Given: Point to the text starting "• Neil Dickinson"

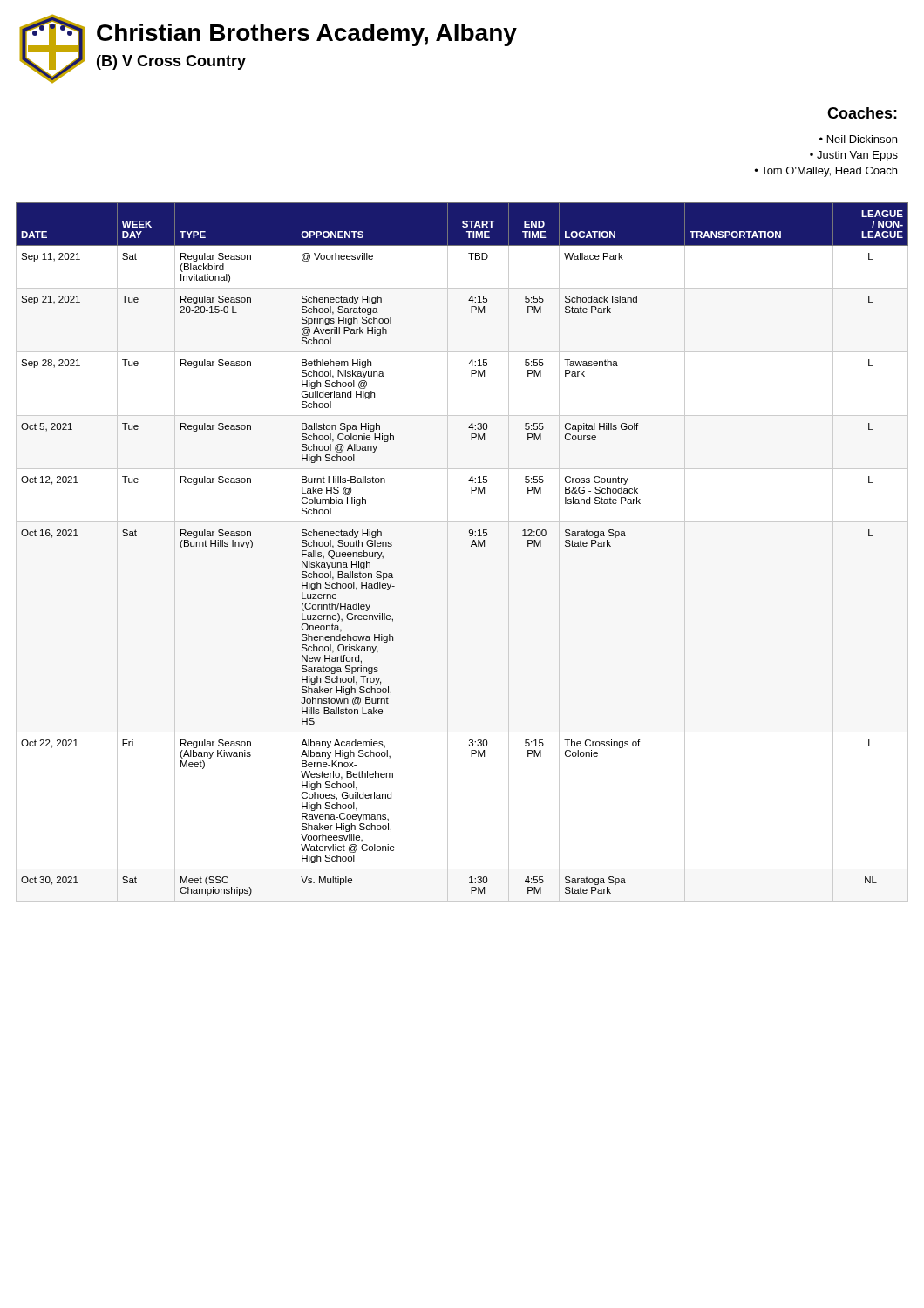Looking at the screenshot, I should coord(858,139).
